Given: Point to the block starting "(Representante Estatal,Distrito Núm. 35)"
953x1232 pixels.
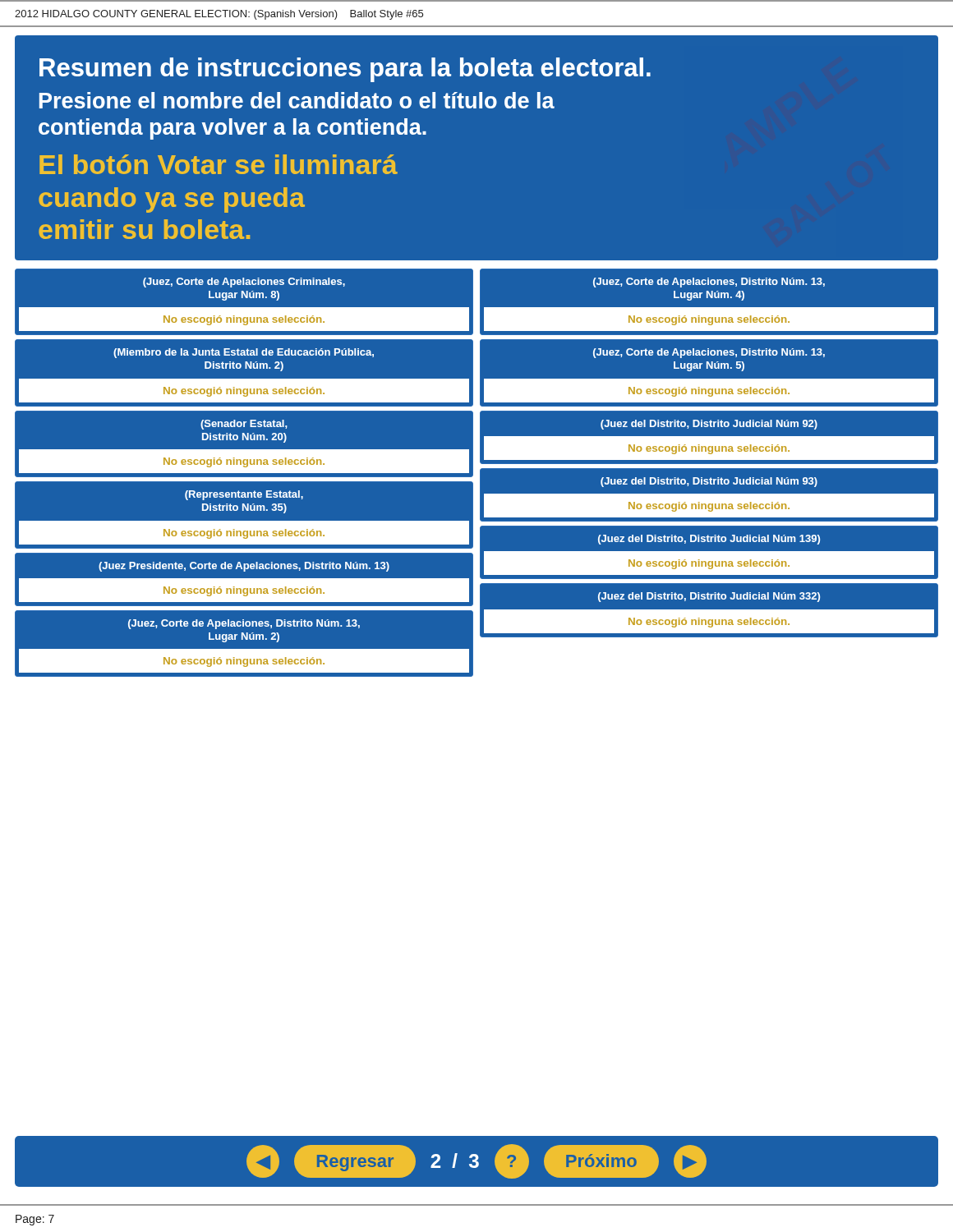Looking at the screenshot, I should coord(244,501).
